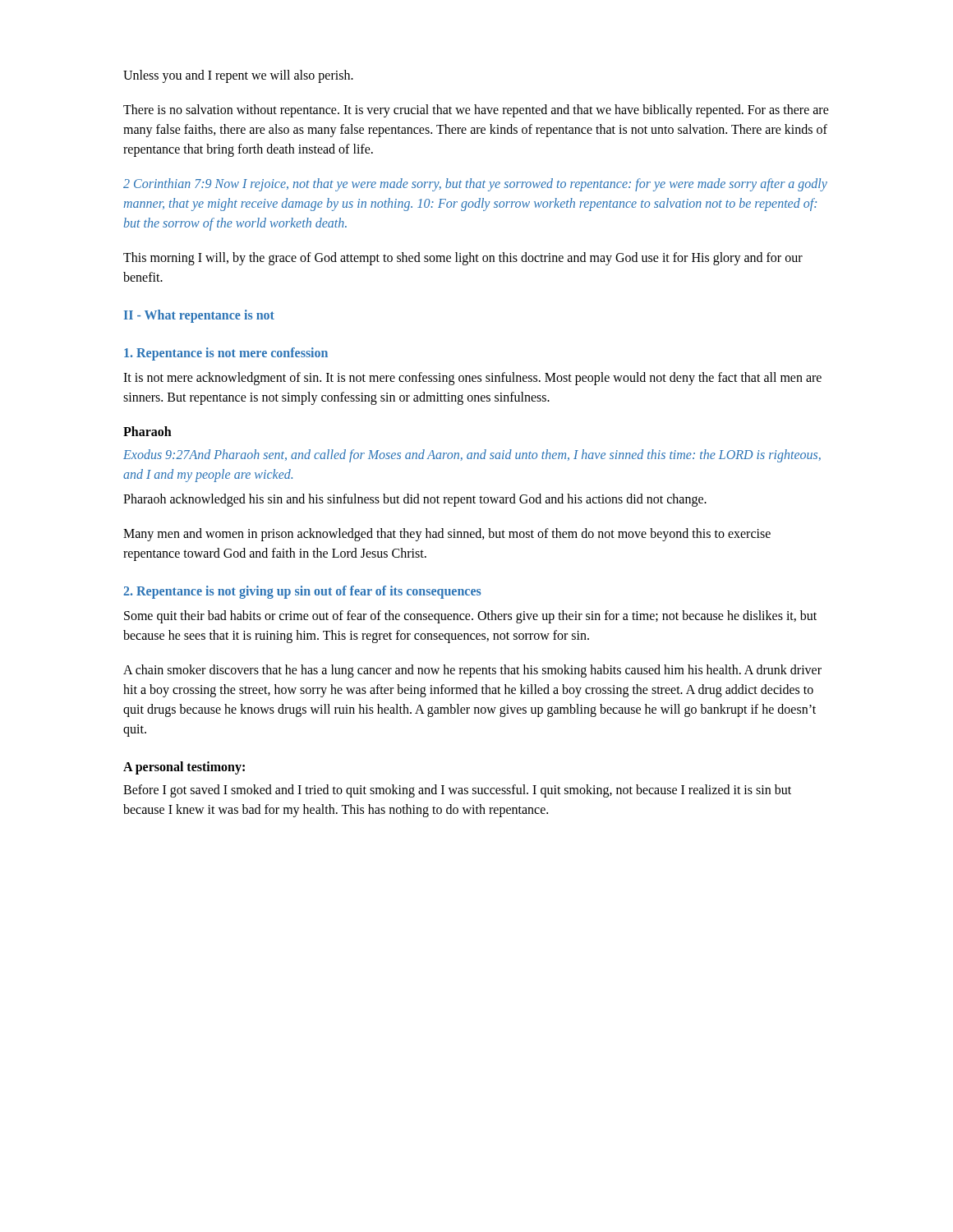This screenshot has width=953, height=1232.
Task: Locate the section header that reads "1. Repentance is not mere"
Action: tap(226, 353)
